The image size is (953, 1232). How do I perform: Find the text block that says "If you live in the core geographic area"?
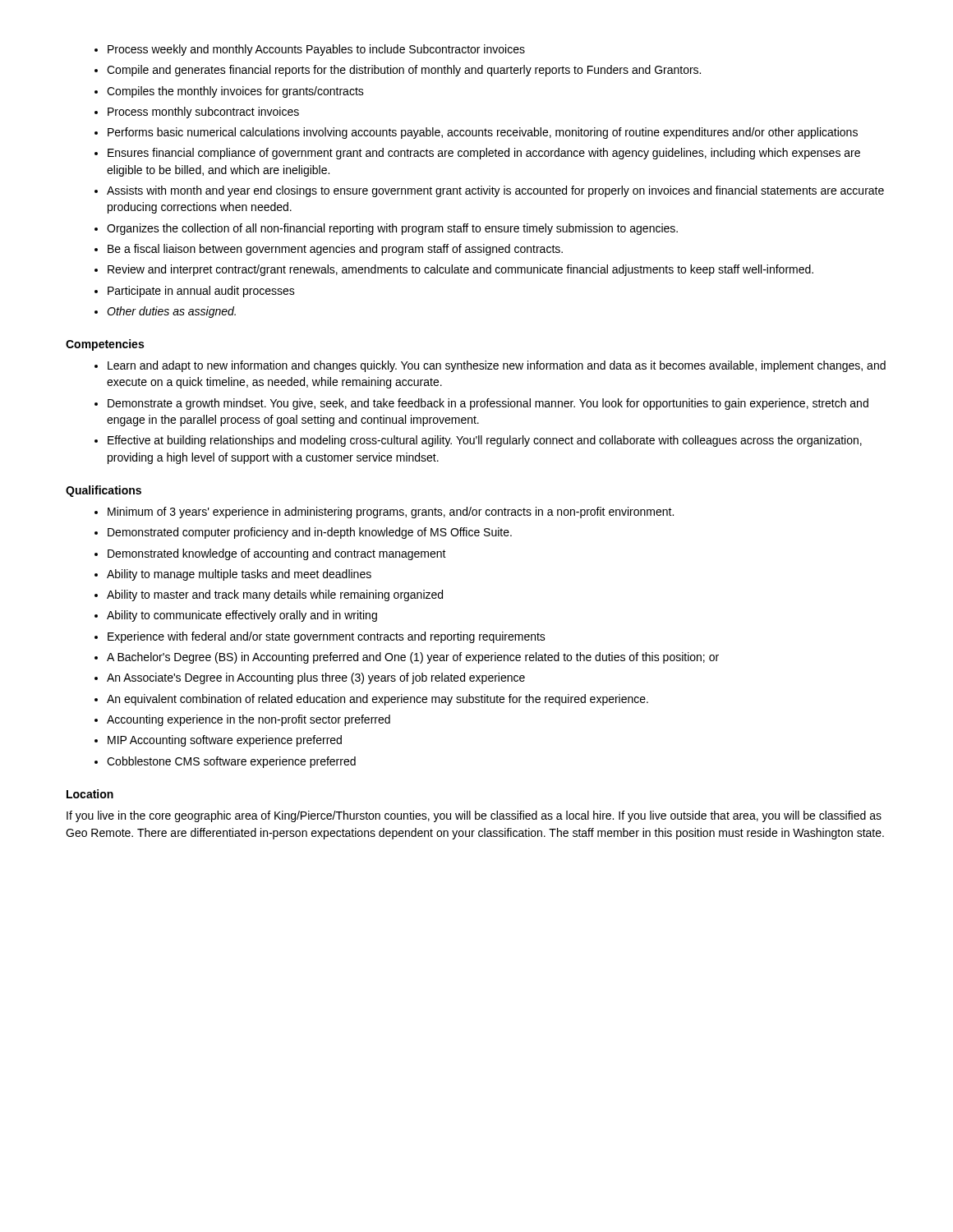pos(475,824)
